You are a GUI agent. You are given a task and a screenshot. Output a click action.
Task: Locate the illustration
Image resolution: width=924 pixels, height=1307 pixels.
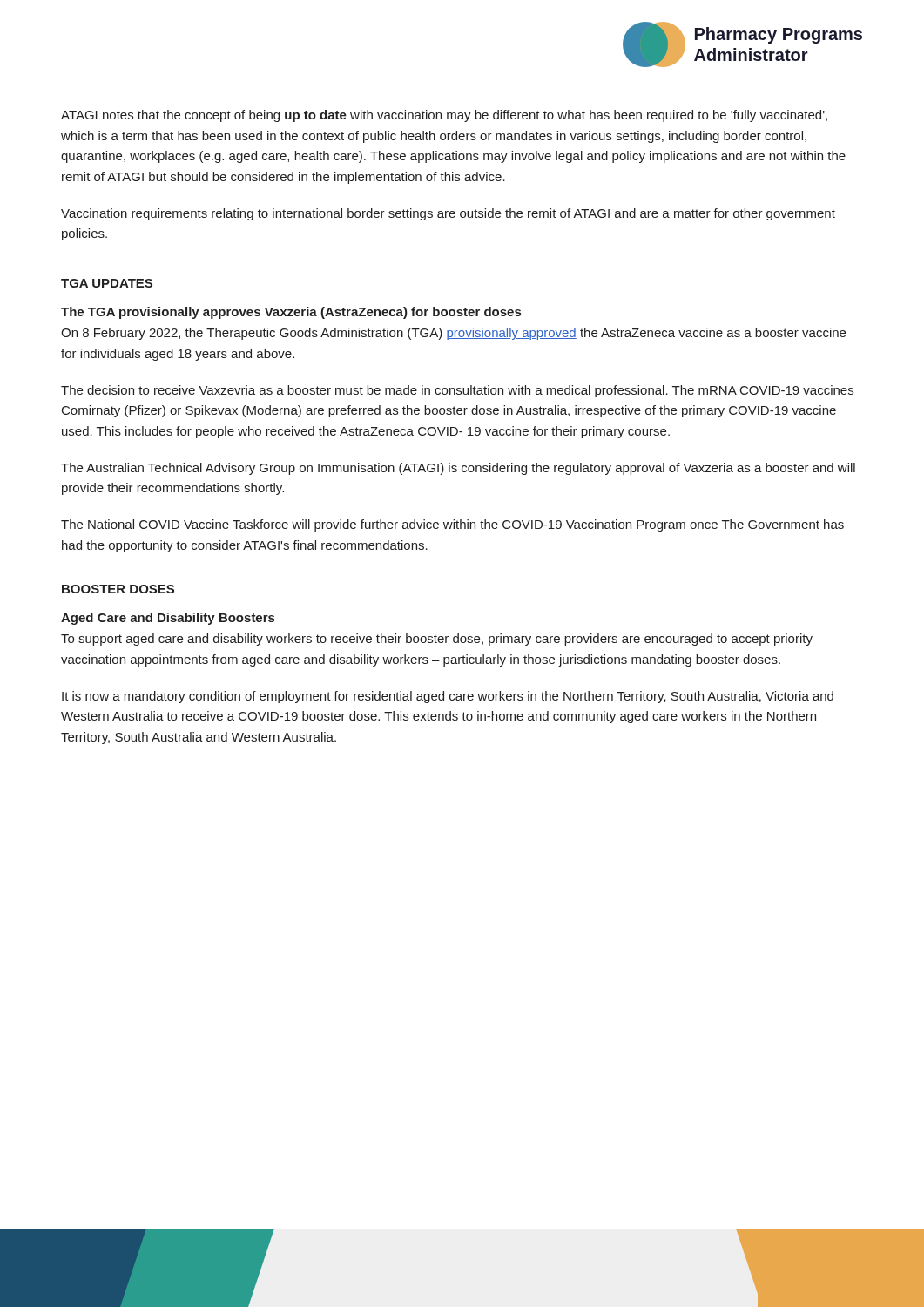click(x=462, y=1268)
